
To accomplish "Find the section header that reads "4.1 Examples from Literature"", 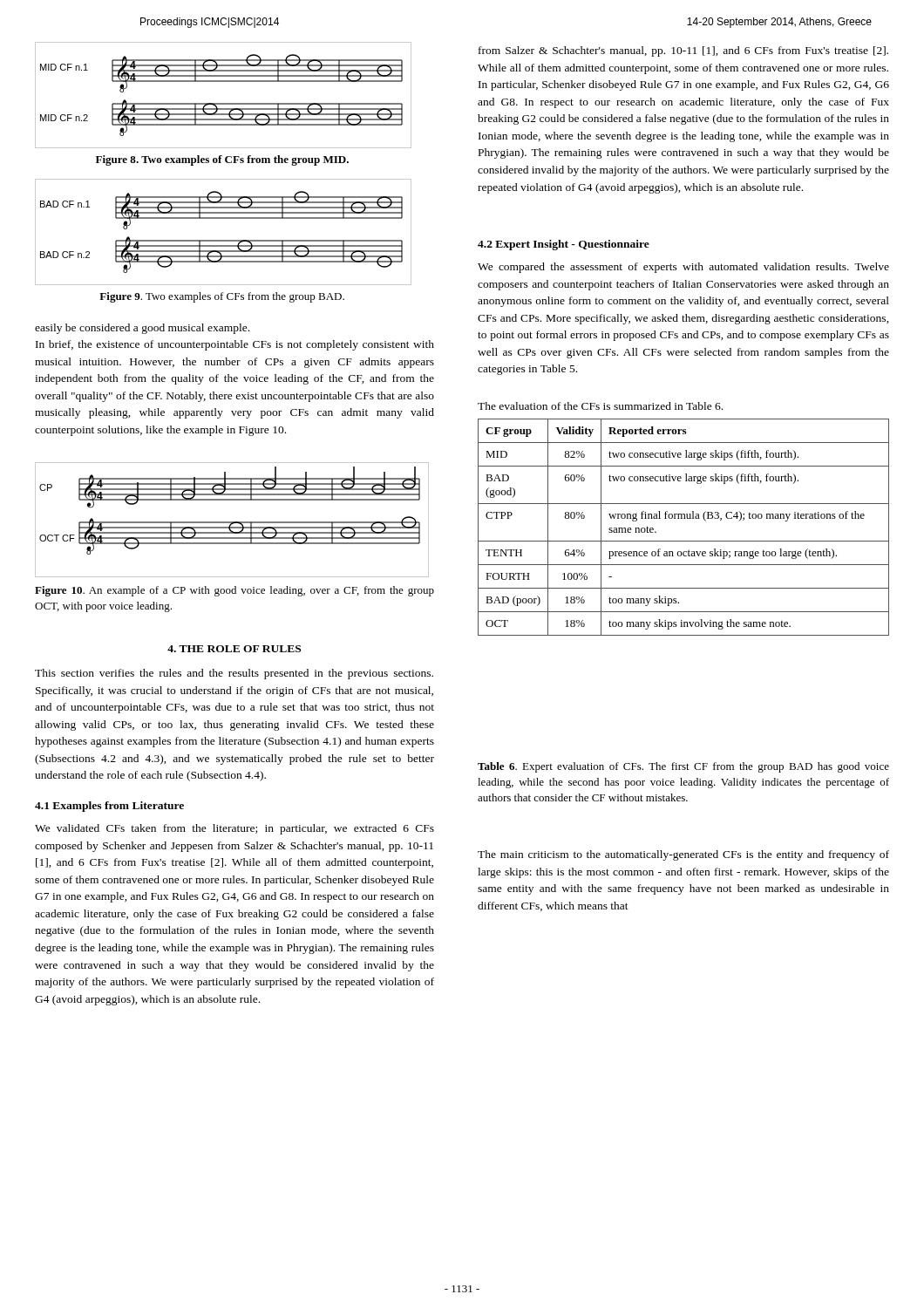I will 109,805.
